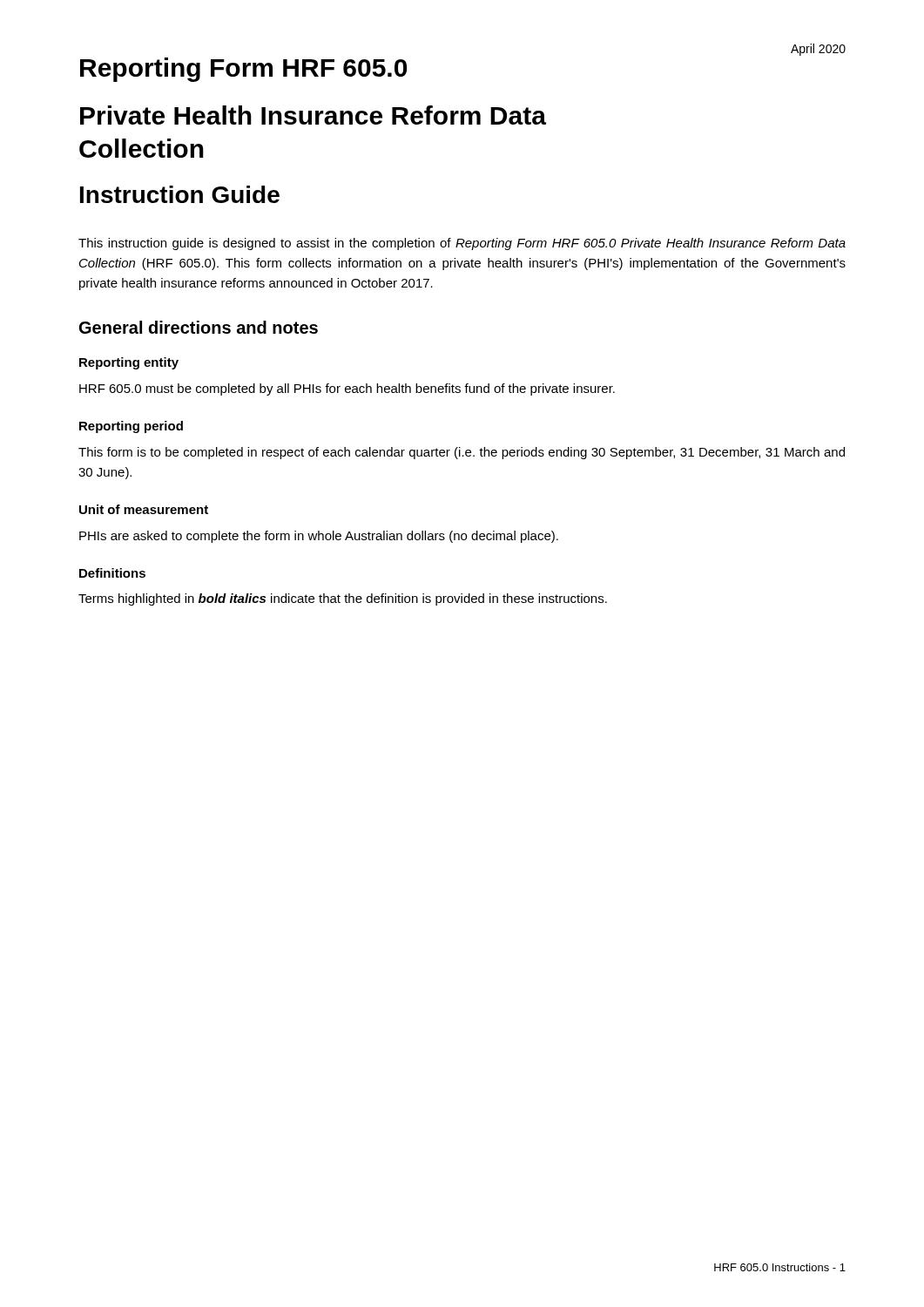Click on the element starting "Reporting entity"
The width and height of the screenshot is (924, 1307).
point(128,362)
